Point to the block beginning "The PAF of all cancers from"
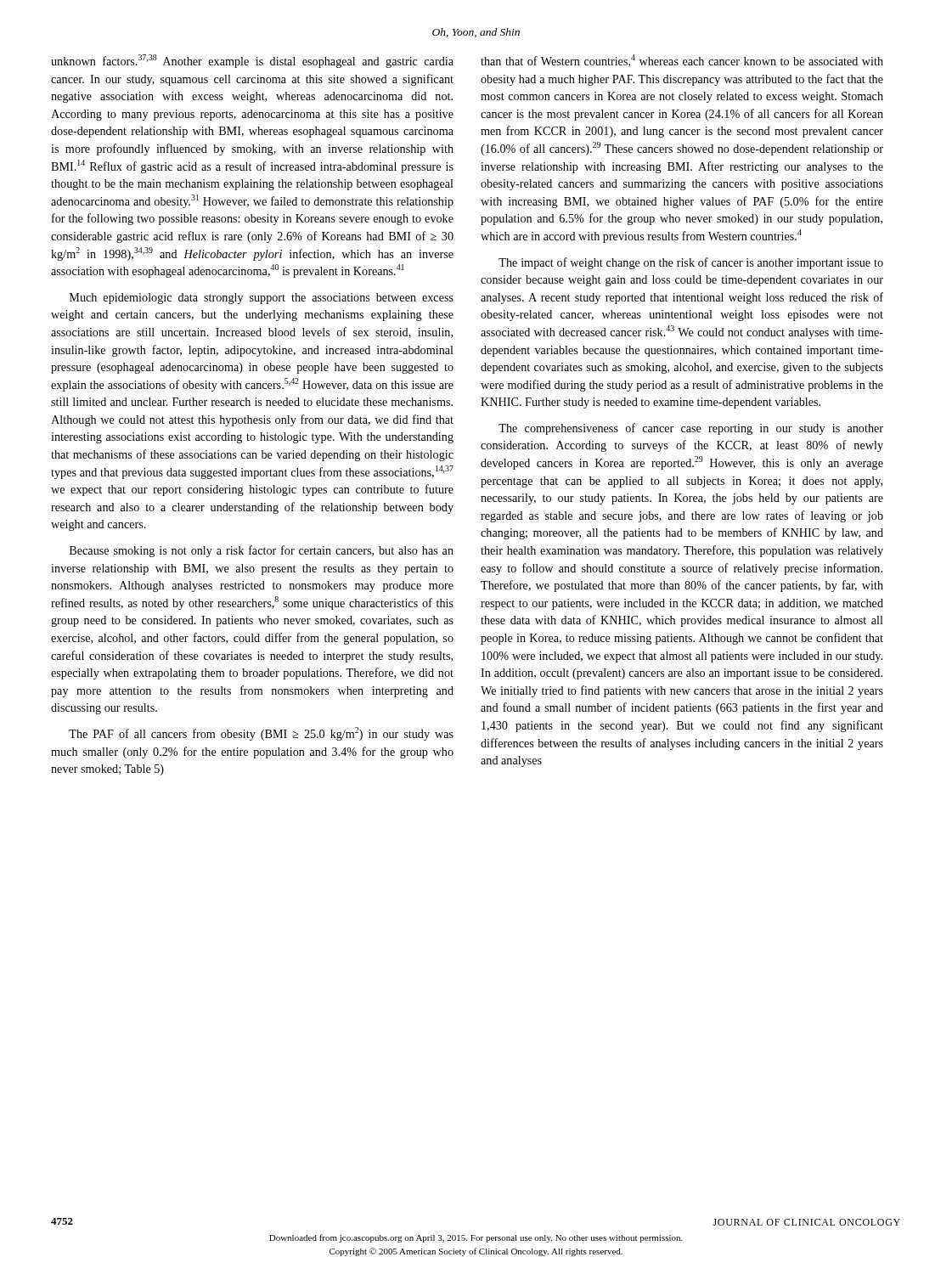The image size is (952, 1274). (x=252, y=752)
